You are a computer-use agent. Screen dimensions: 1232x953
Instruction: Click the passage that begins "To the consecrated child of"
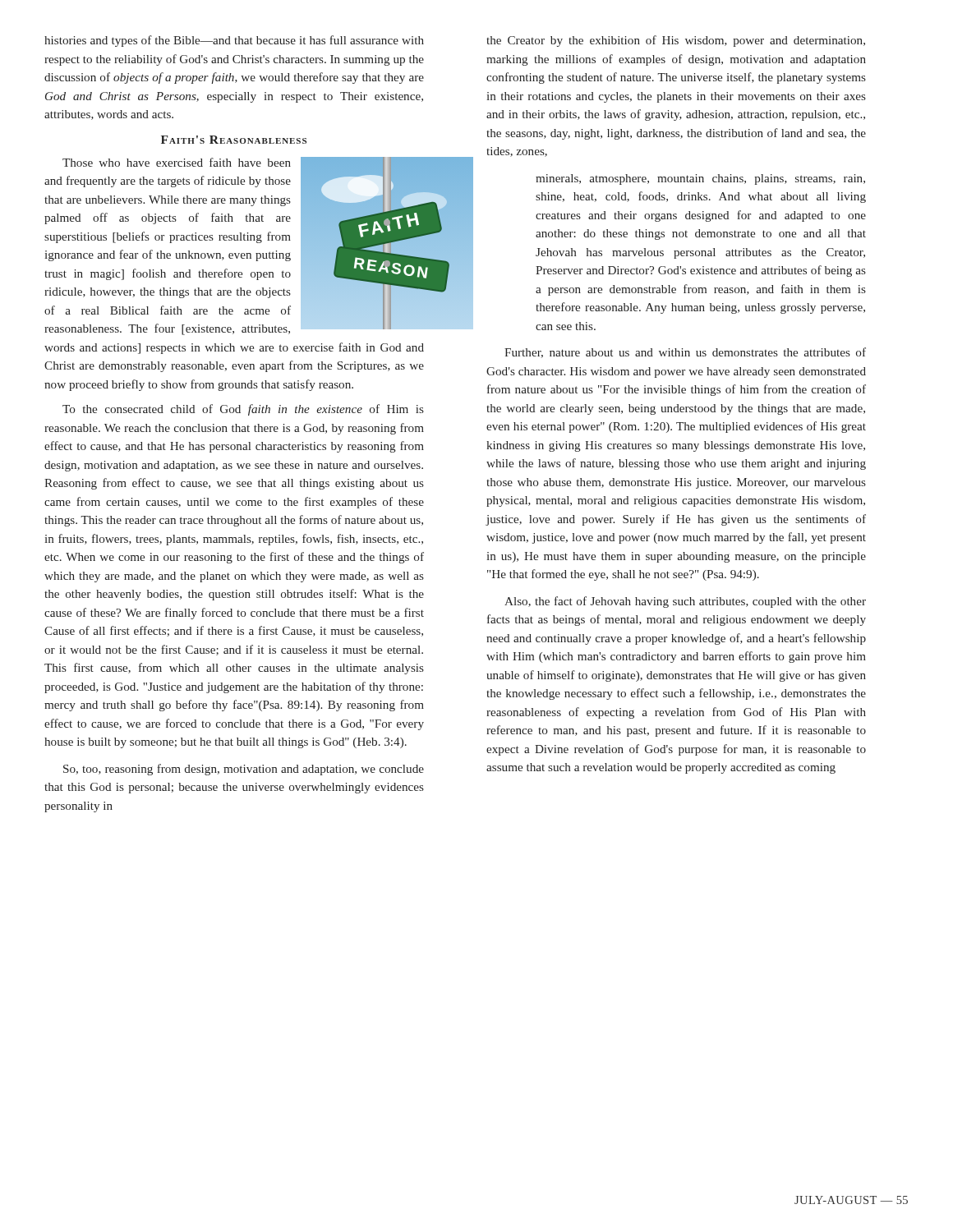(234, 576)
